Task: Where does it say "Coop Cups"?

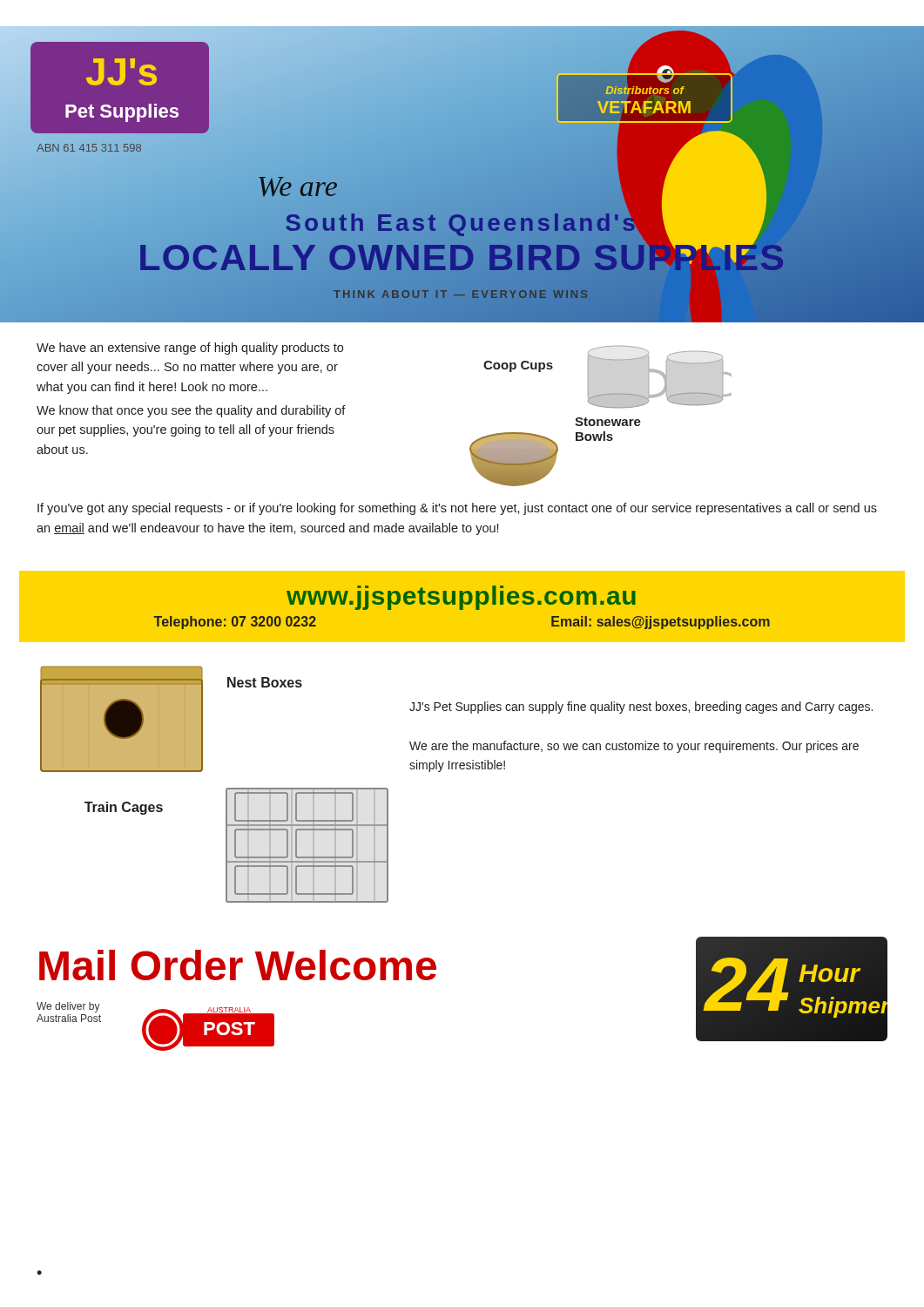Action: coord(518,365)
